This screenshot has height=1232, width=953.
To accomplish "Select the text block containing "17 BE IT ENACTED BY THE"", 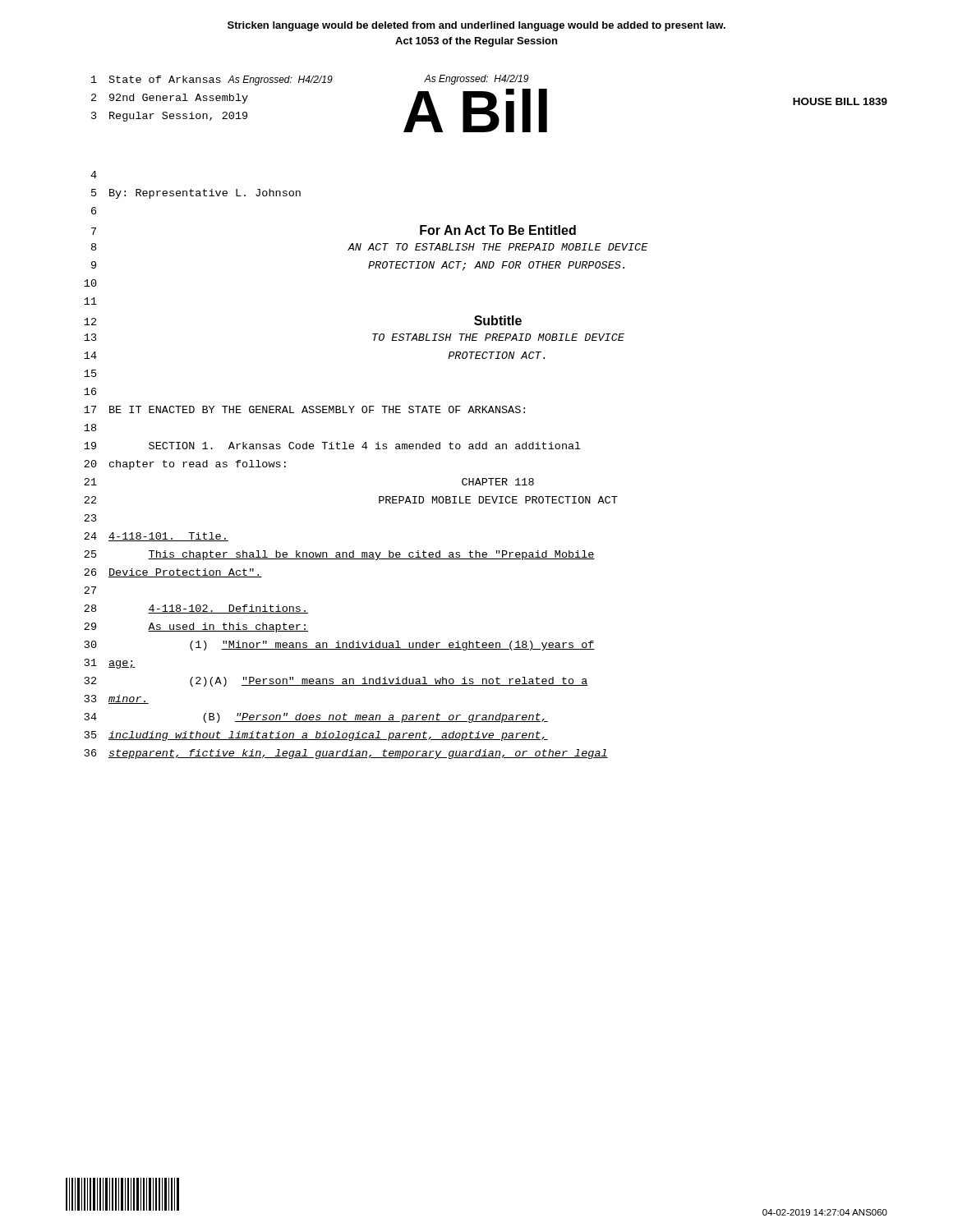I will click(476, 410).
